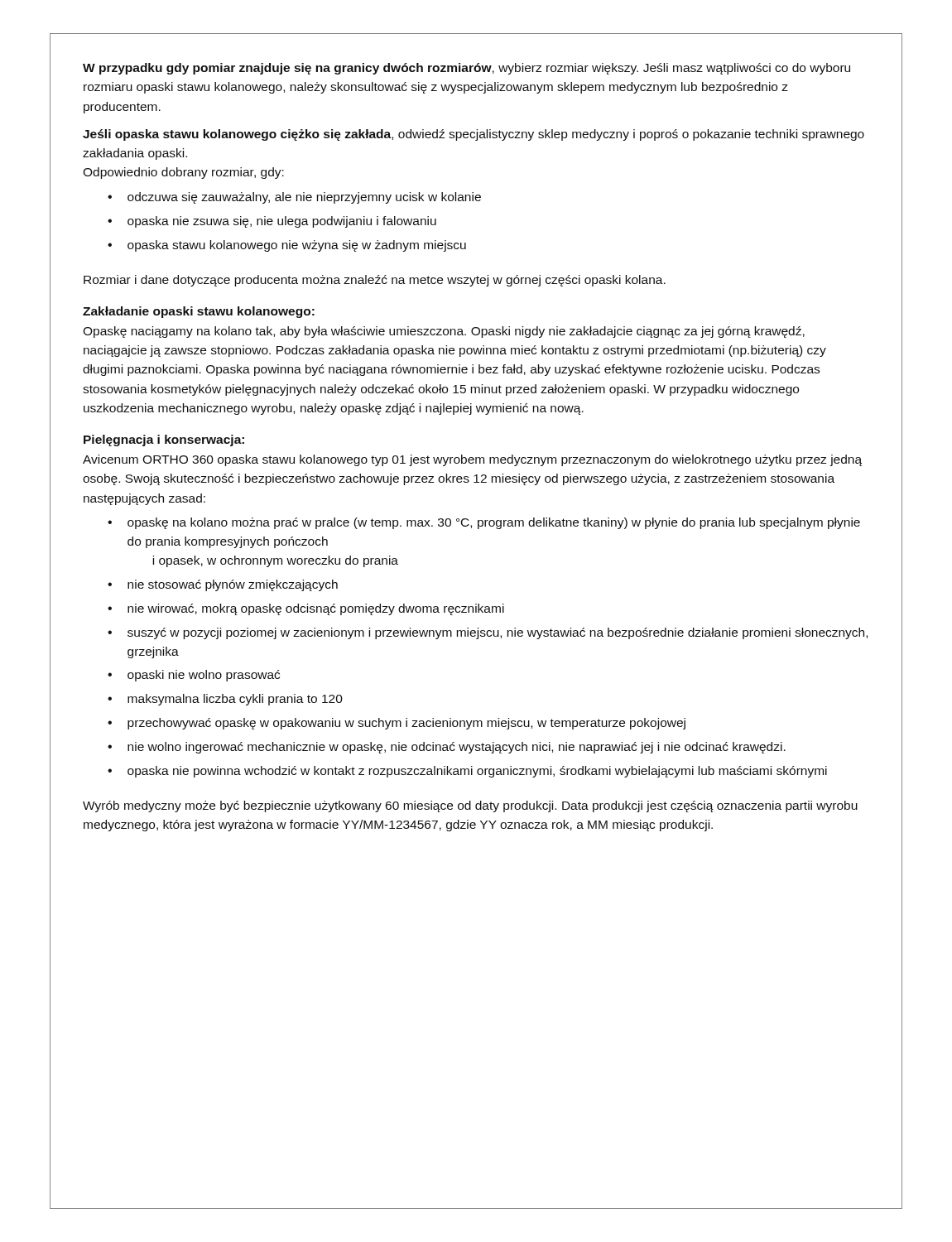This screenshot has height=1242, width=952.
Task: Select the passage starting "W przypadku gdy"
Action: coord(467,87)
